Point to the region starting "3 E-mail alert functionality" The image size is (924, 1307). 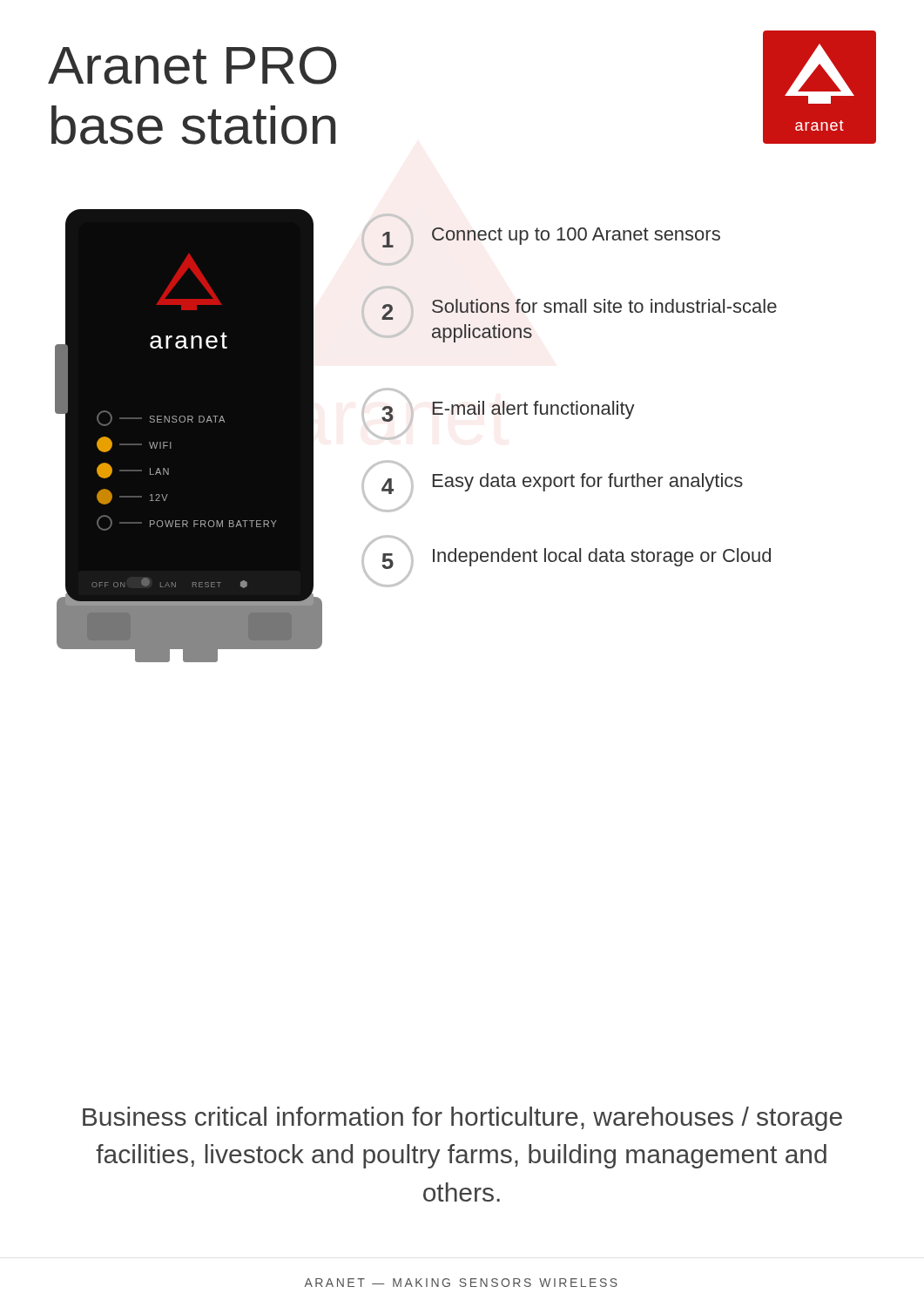point(498,414)
